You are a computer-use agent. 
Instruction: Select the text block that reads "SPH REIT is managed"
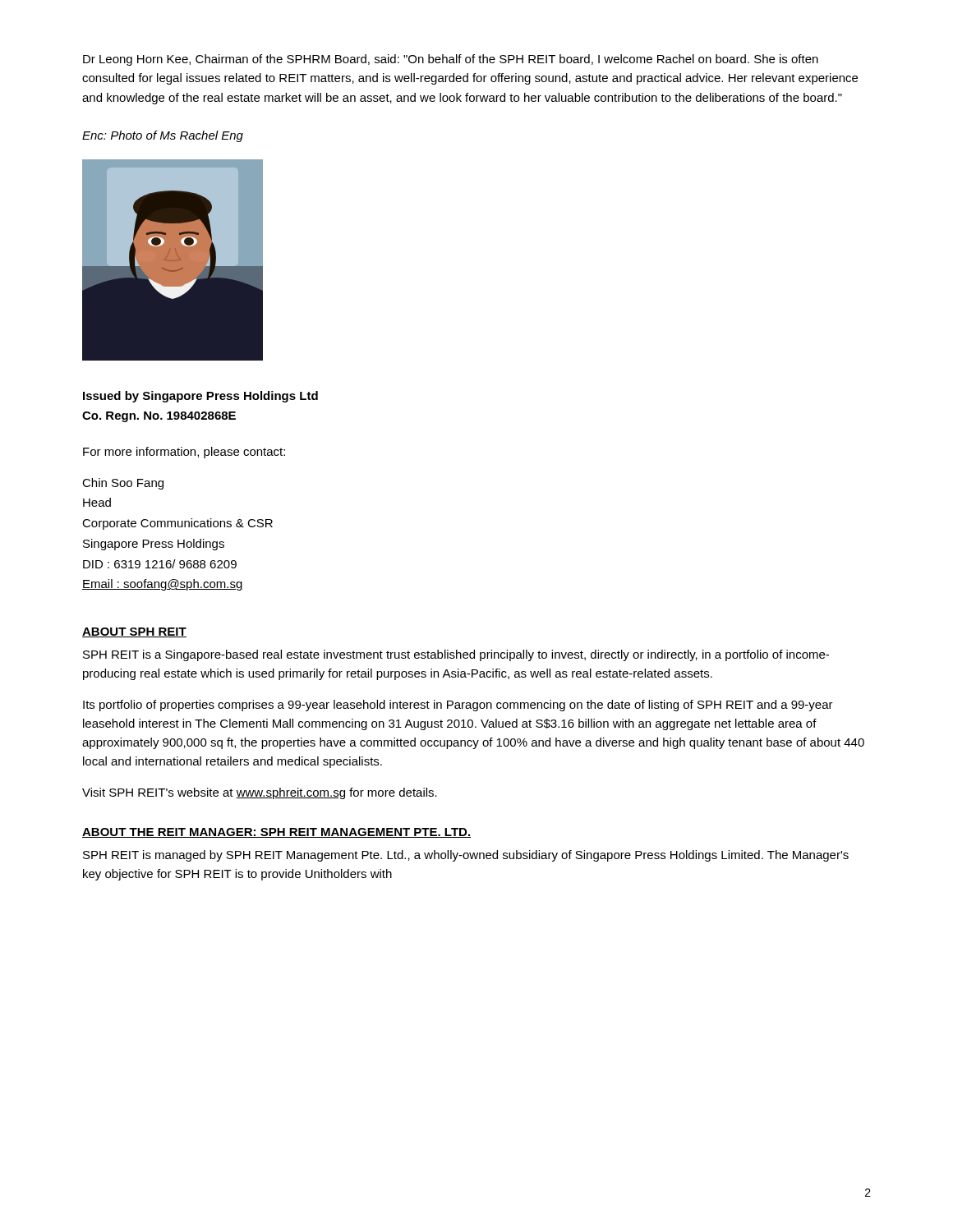(x=466, y=864)
